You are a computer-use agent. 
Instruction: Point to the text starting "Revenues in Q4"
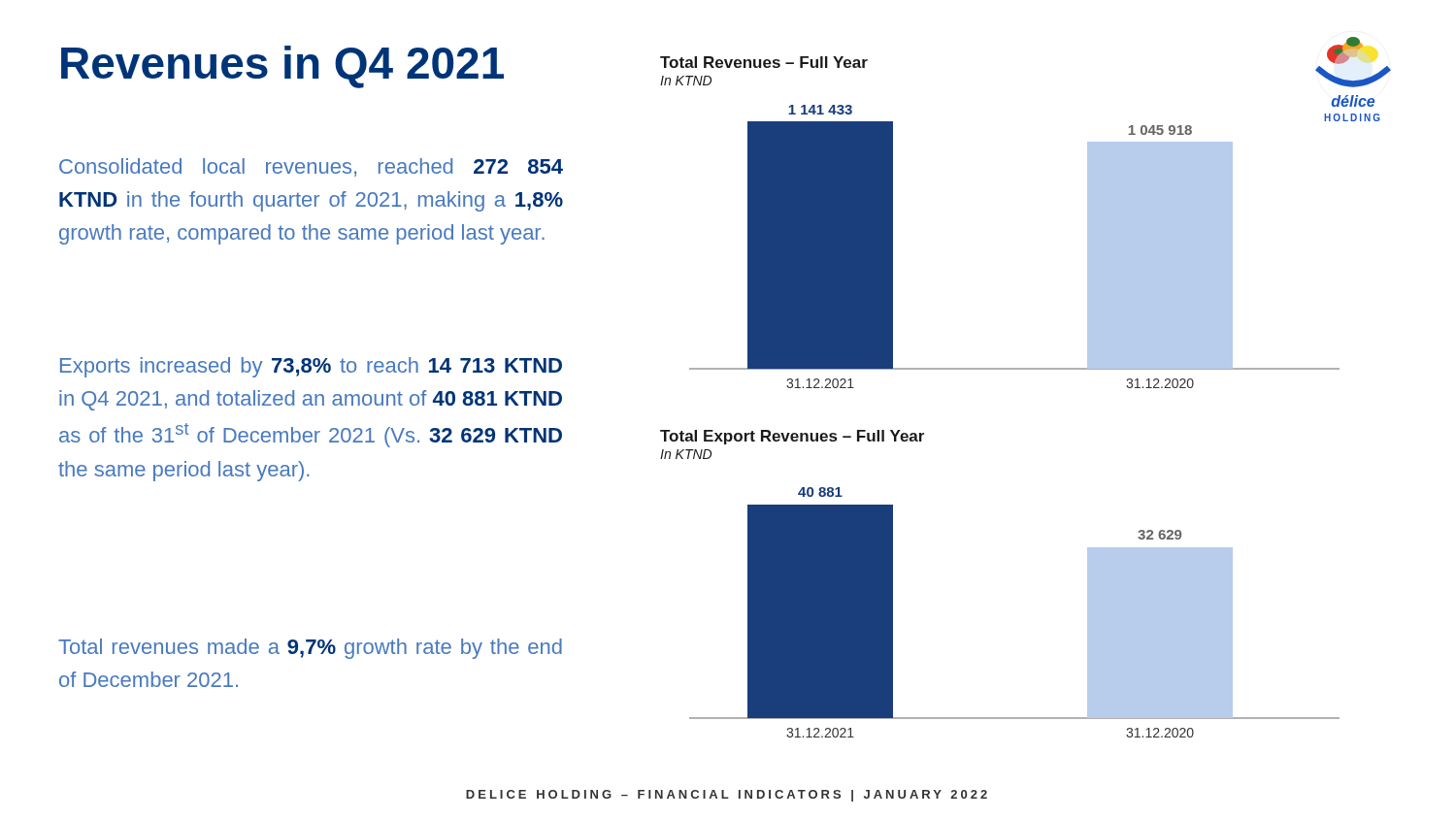click(x=282, y=63)
